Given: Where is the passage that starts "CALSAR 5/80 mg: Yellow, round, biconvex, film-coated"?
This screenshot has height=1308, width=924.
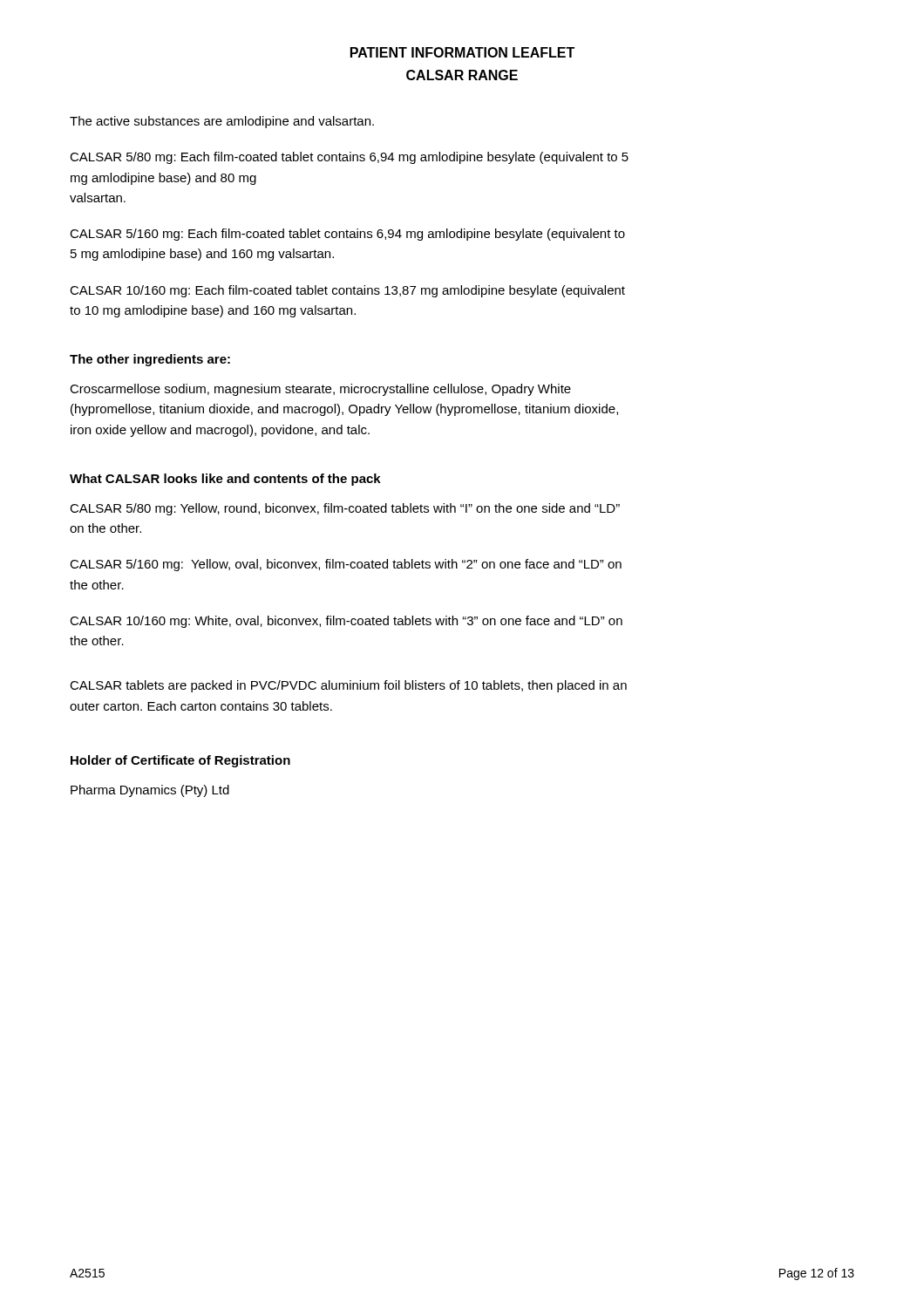Looking at the screenshot, I should click(462, 518).
